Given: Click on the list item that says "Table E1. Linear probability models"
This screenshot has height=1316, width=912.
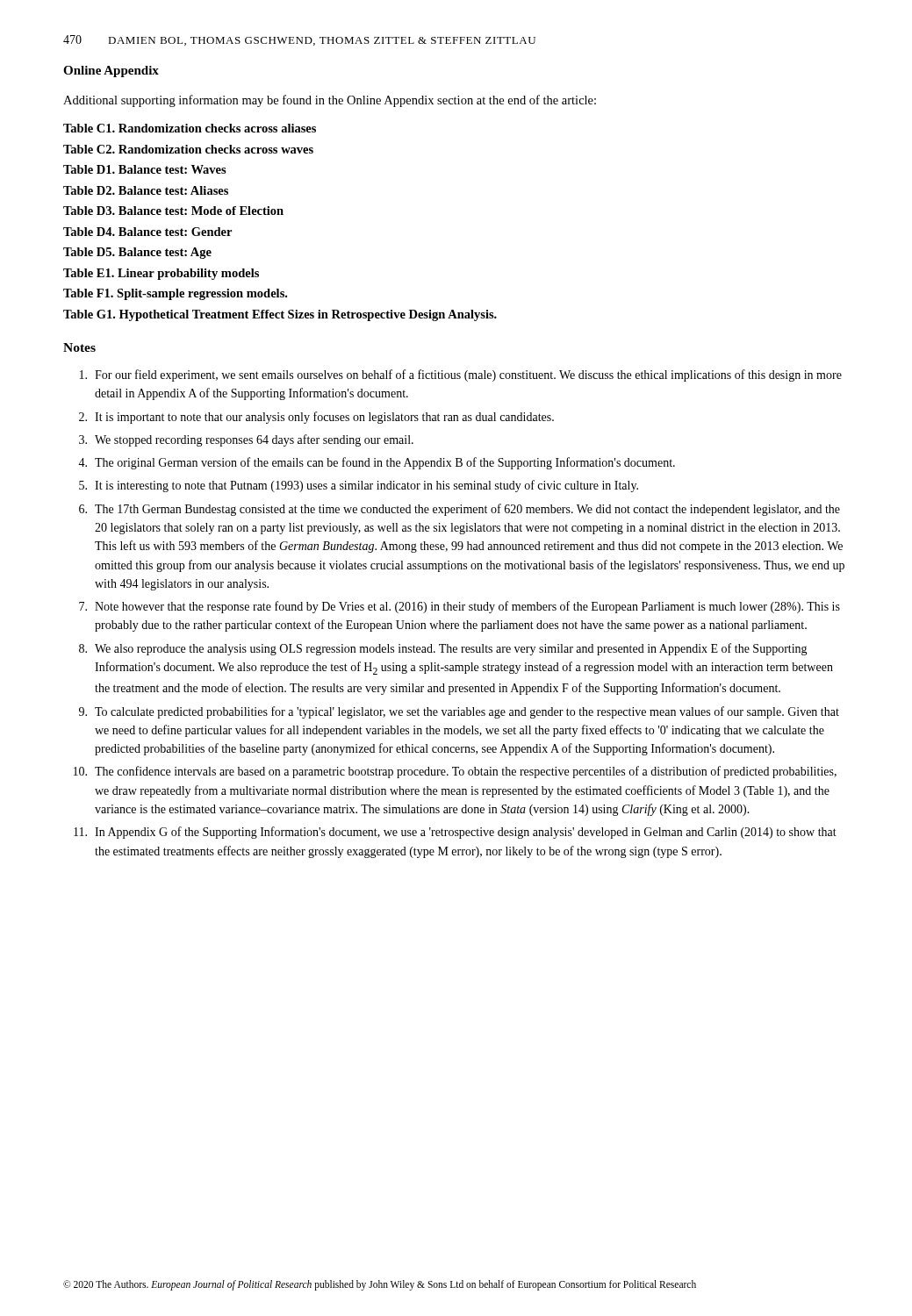Looking at the screenshot, I should [x=161, y=273].
